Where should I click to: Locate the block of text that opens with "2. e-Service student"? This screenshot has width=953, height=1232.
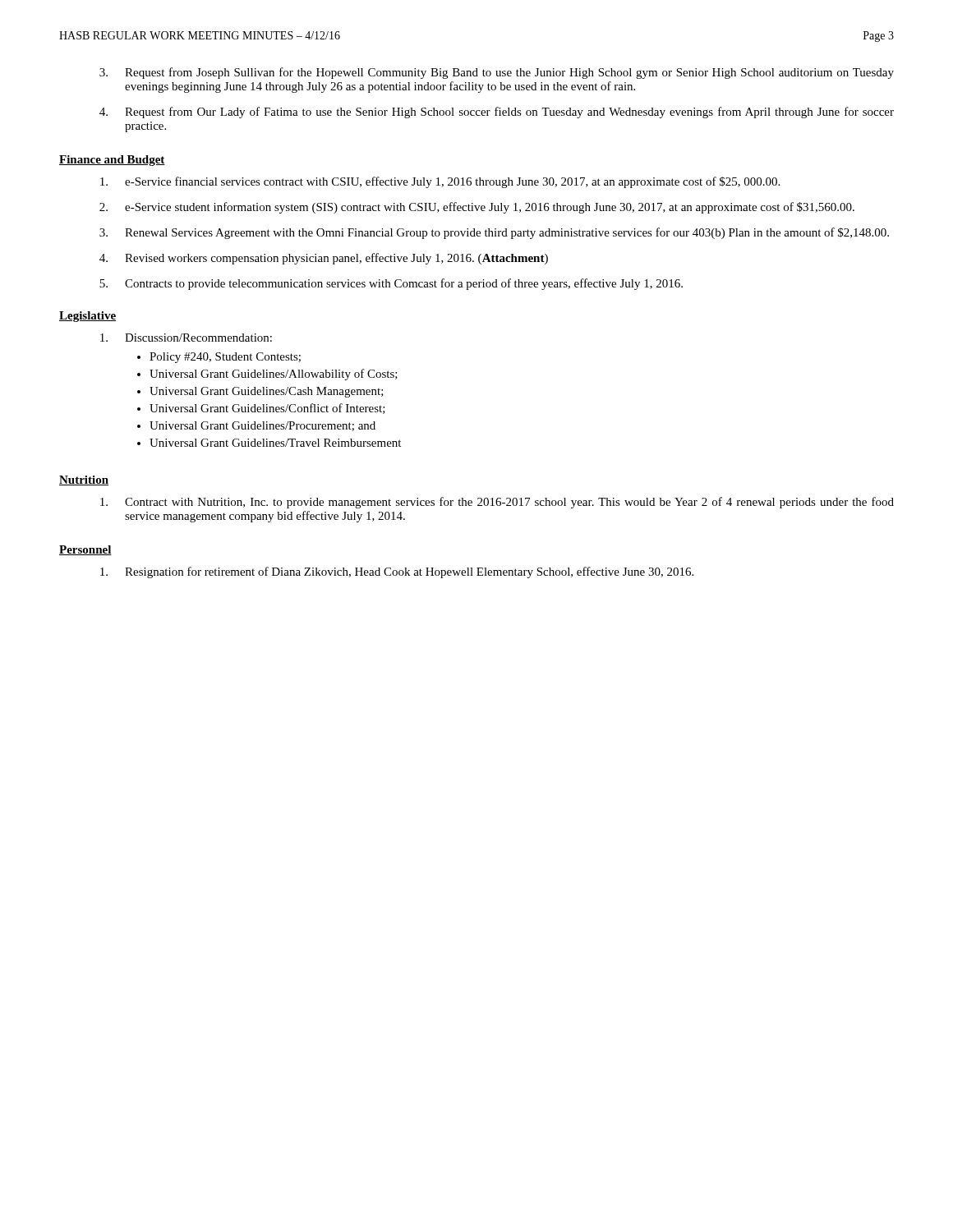point(476,207)
